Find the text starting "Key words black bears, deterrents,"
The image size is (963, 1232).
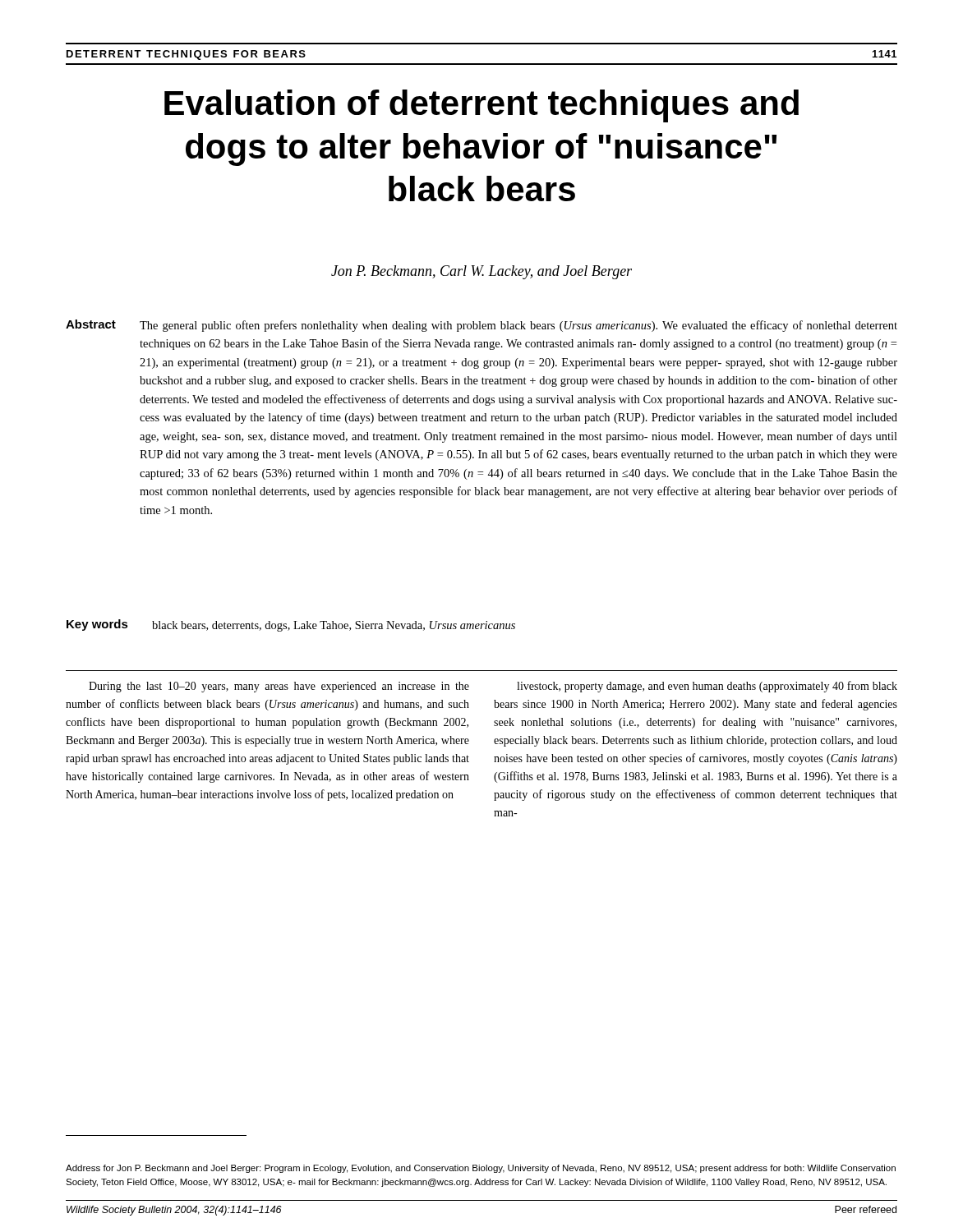pyautogui.click(x=482, y=625)
